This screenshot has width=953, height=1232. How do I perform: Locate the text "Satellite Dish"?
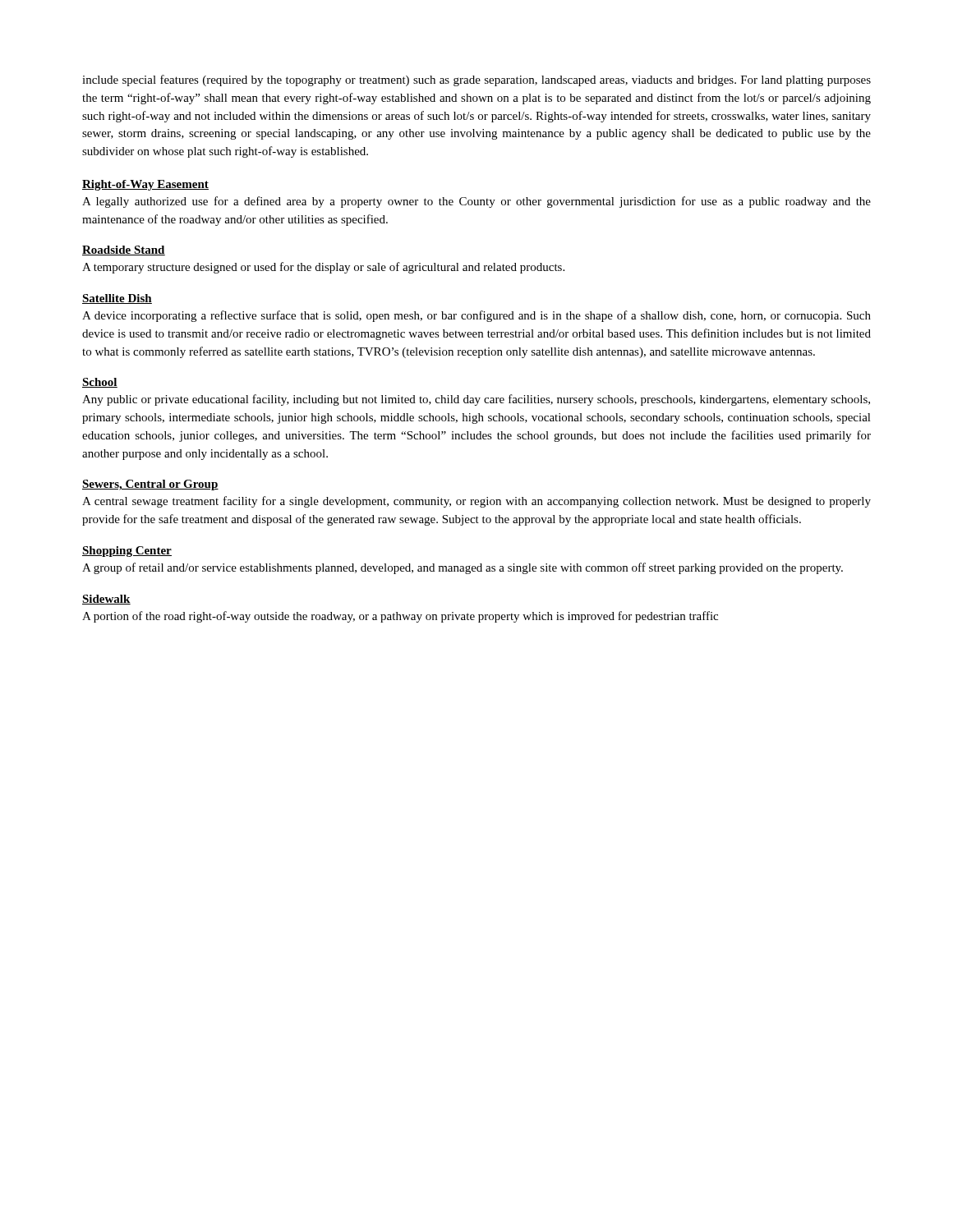click(x=117, y=298)
